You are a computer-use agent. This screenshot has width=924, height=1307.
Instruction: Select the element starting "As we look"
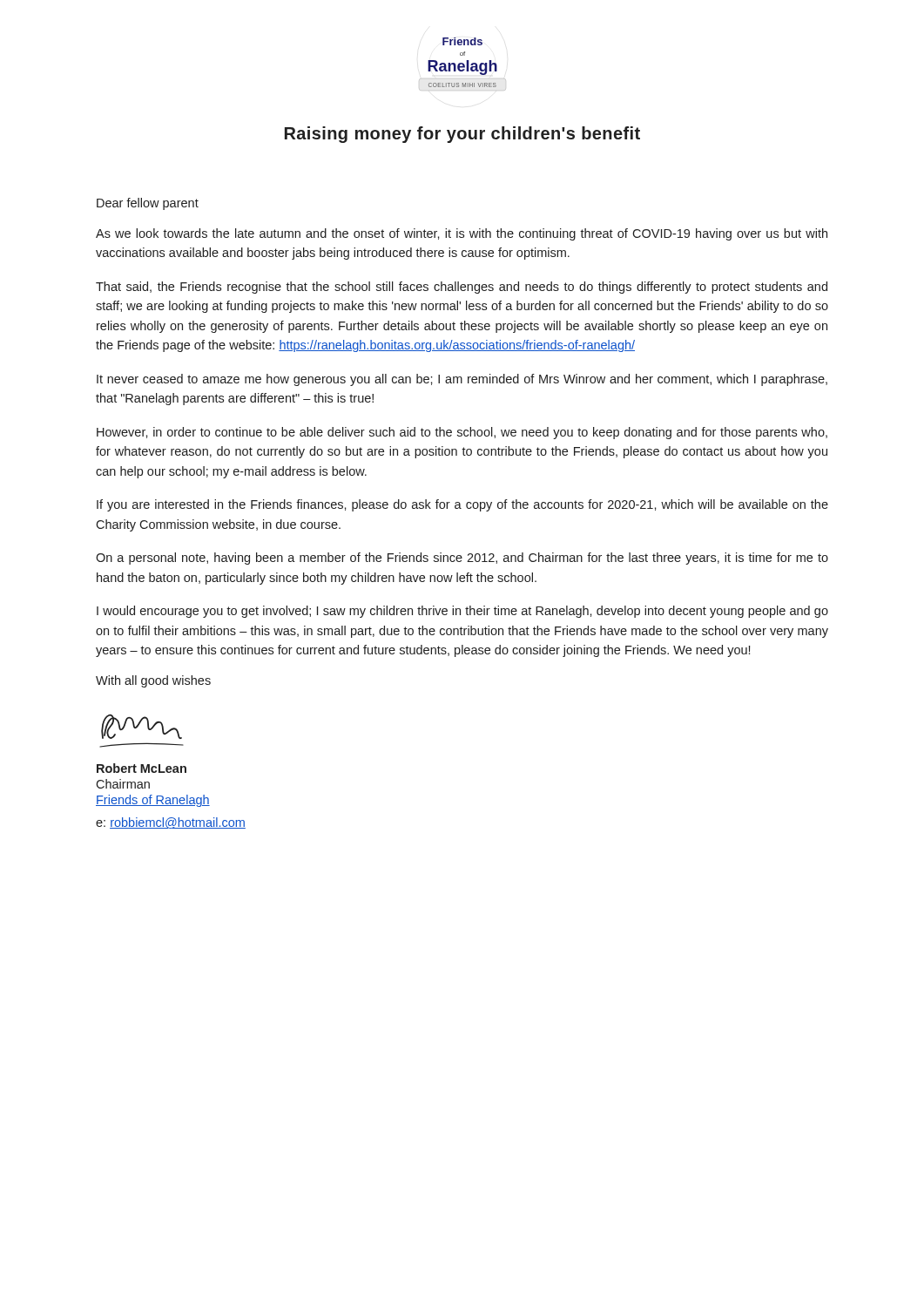[x=462, y=243]
